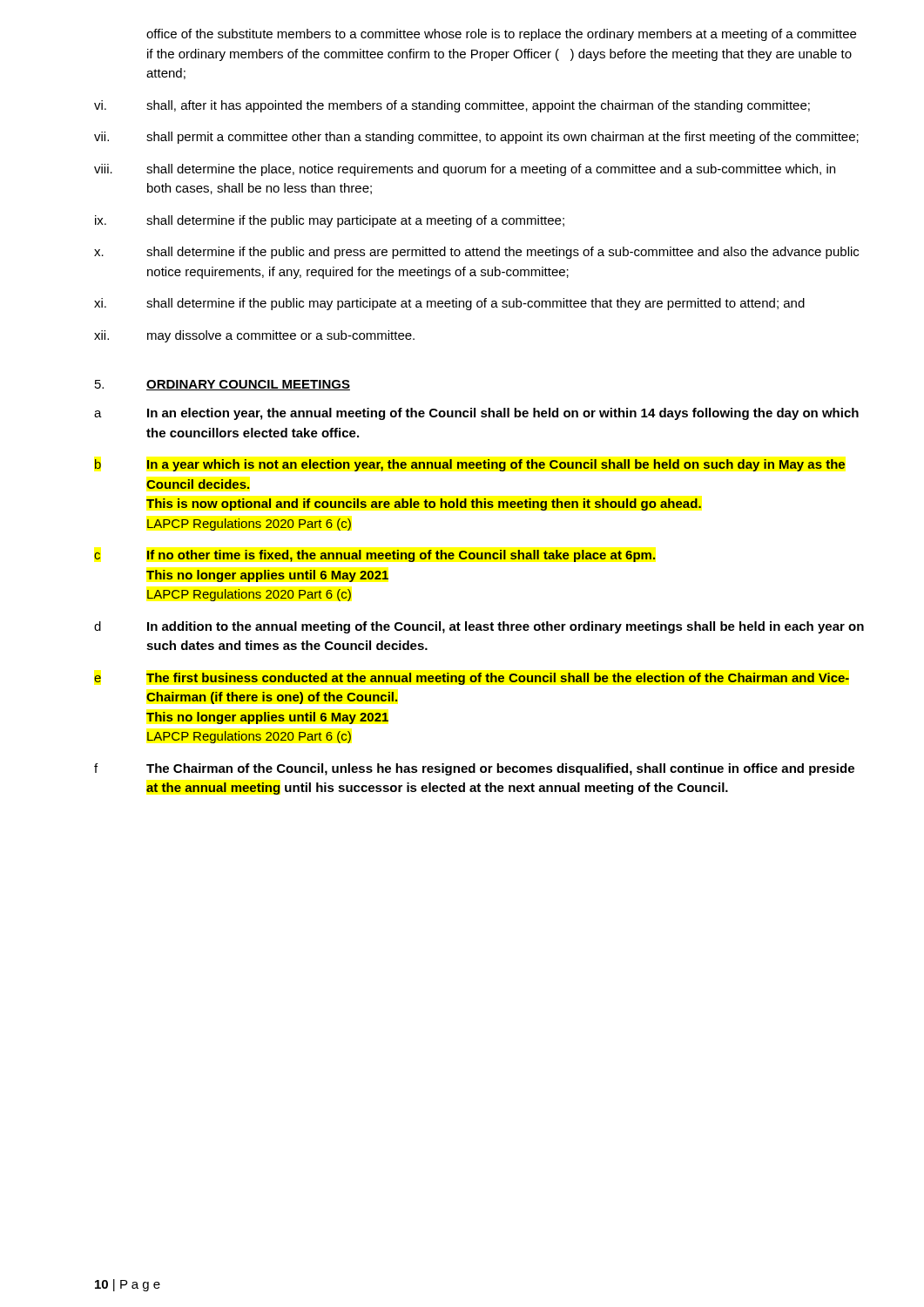The image size is (924, 1307).
Task: Locate the block starting "viii. shall determine the place, notice"
Action: point(479,179)
